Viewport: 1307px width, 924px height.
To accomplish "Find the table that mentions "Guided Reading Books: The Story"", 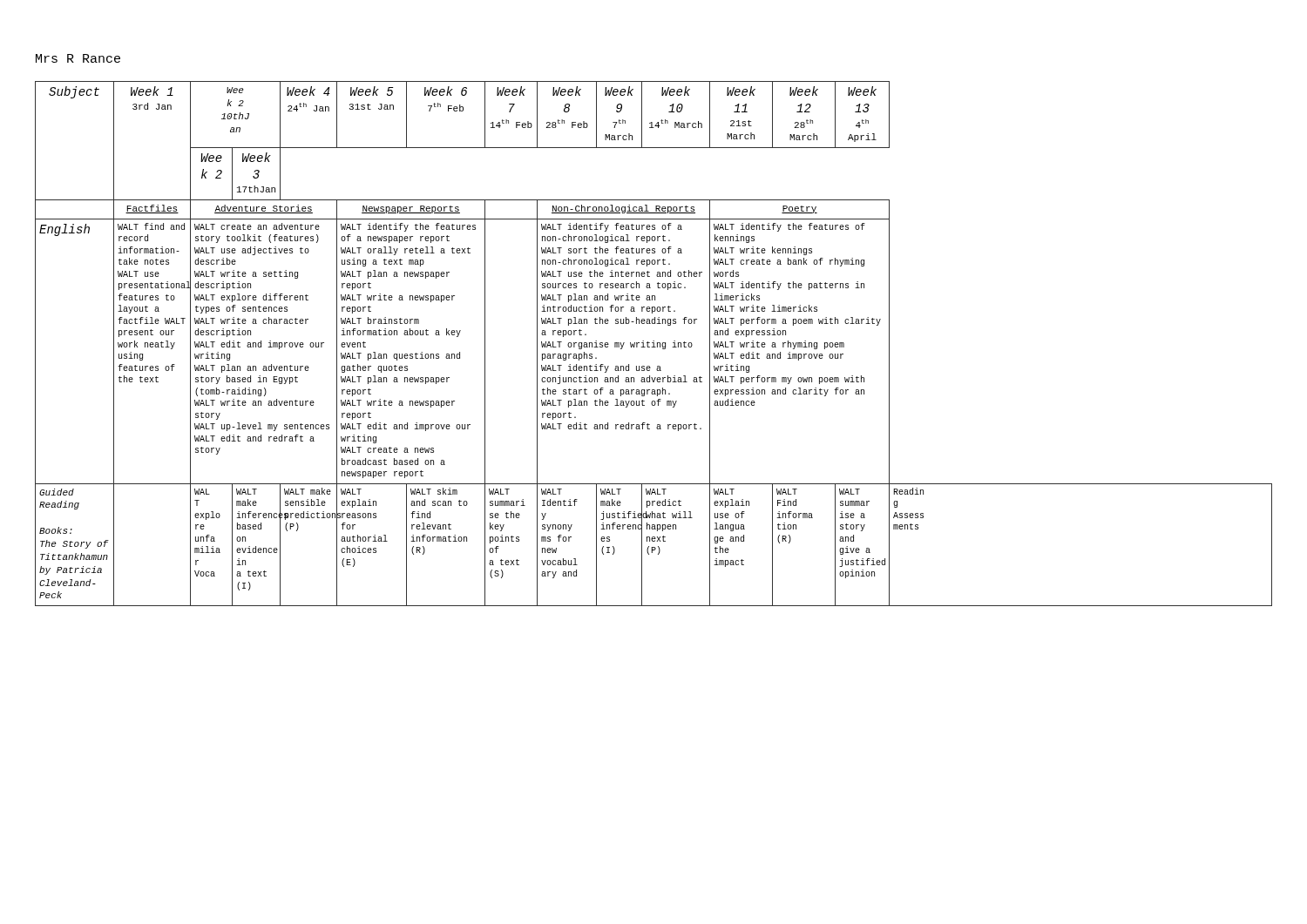I will (x=654, y=344).
